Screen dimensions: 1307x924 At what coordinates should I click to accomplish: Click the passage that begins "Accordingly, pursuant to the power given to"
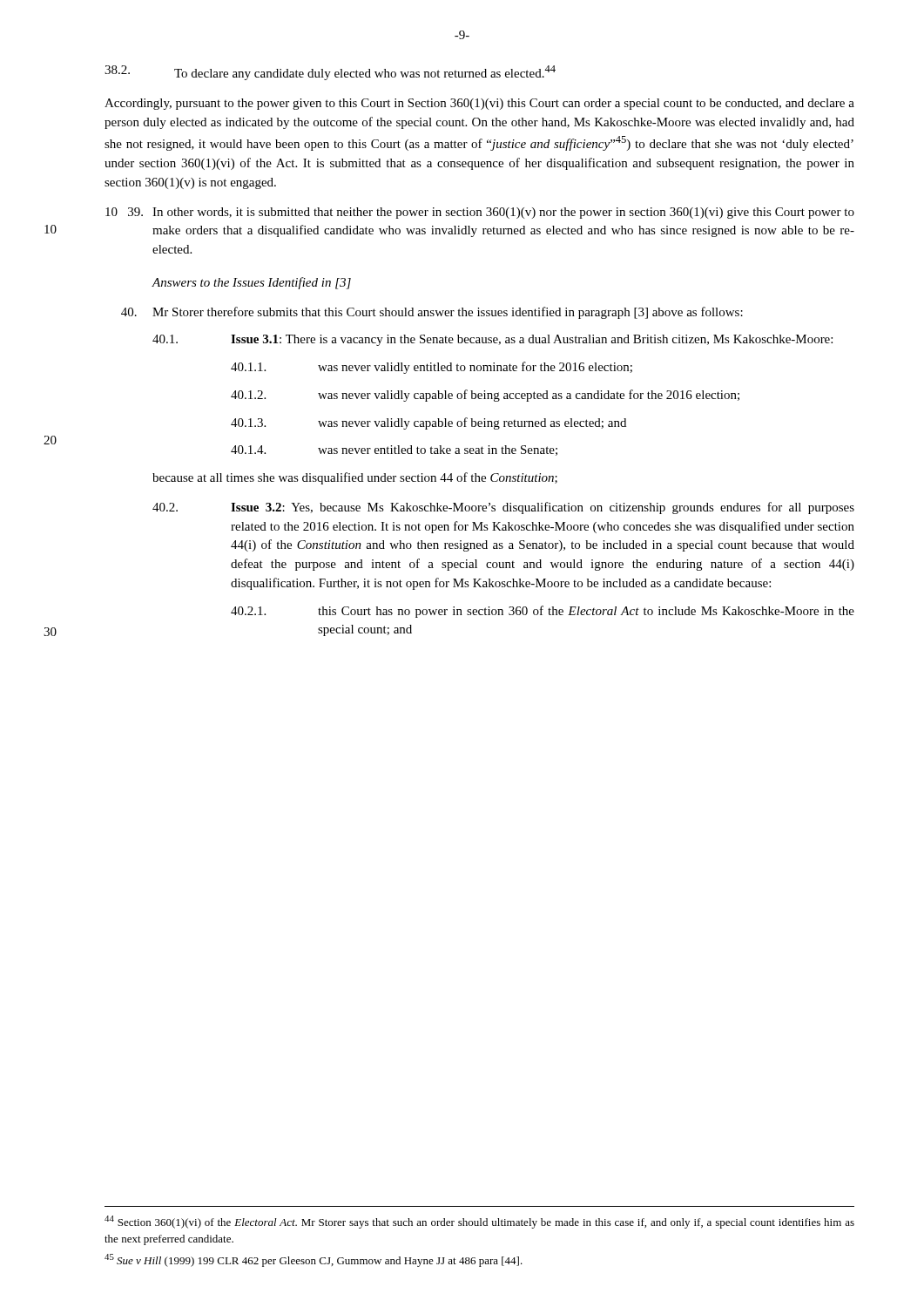[x=479, y=142]
